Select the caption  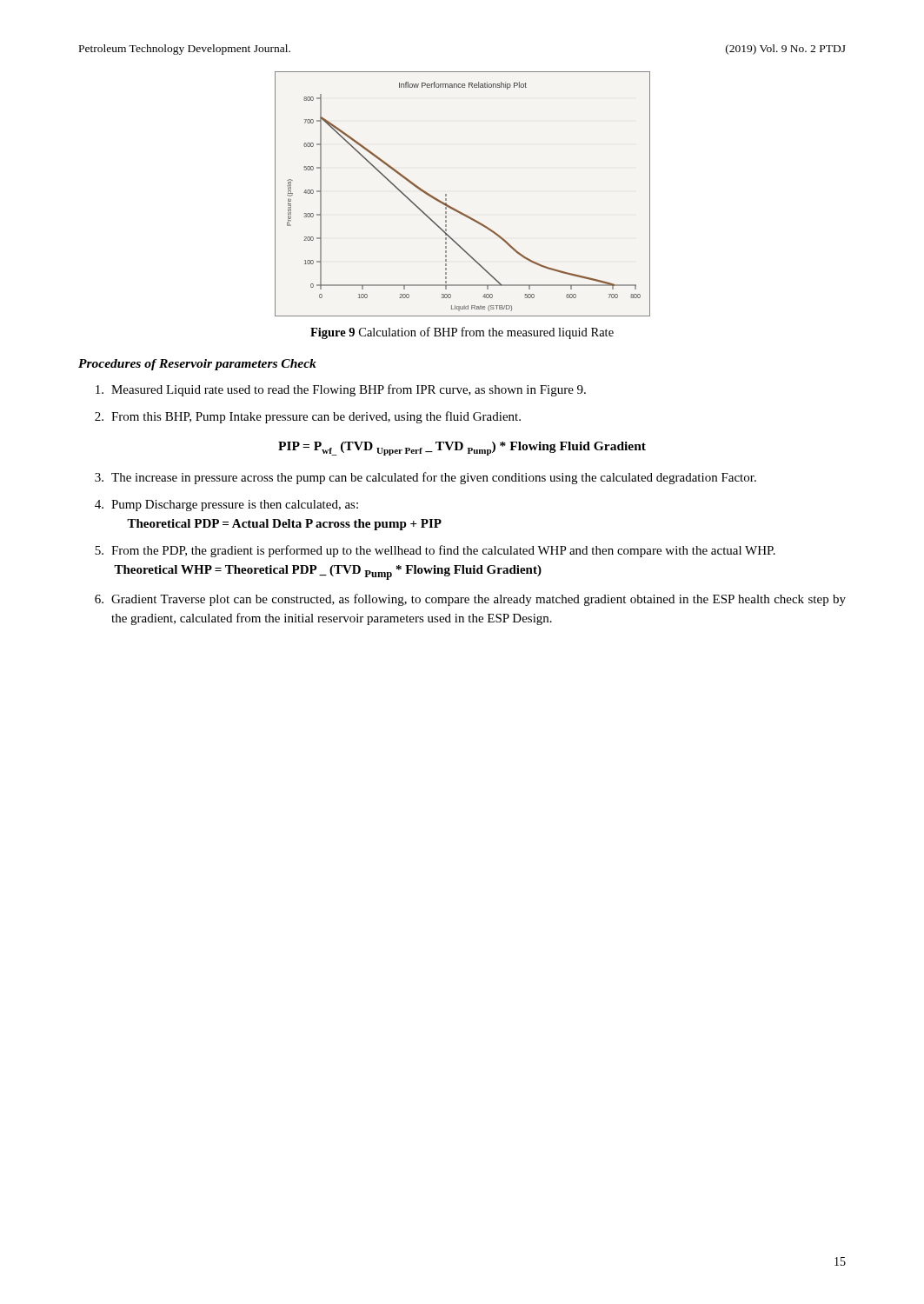(x=462, y=332)
